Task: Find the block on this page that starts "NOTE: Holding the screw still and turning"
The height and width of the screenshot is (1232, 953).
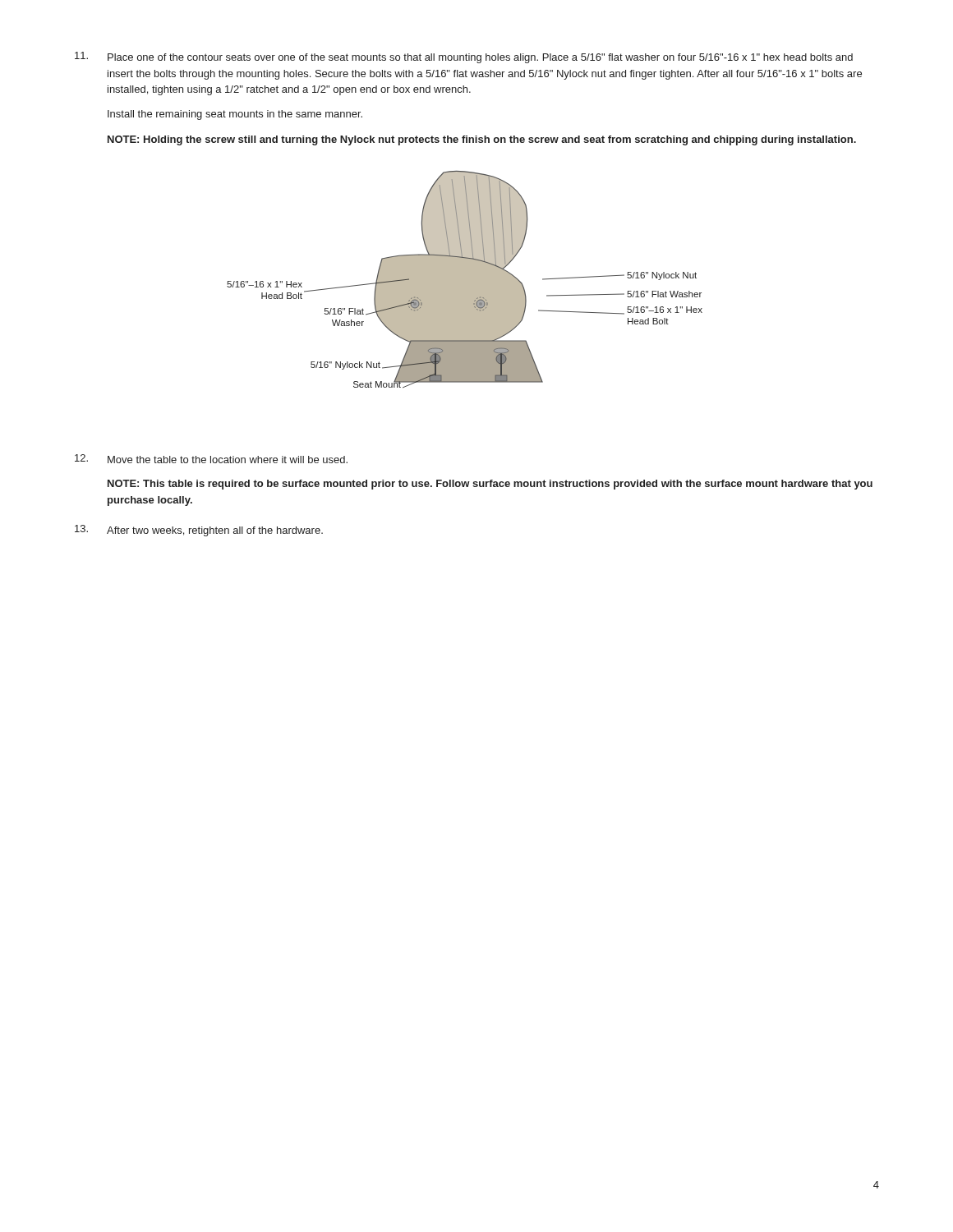Action: point(482,139)
